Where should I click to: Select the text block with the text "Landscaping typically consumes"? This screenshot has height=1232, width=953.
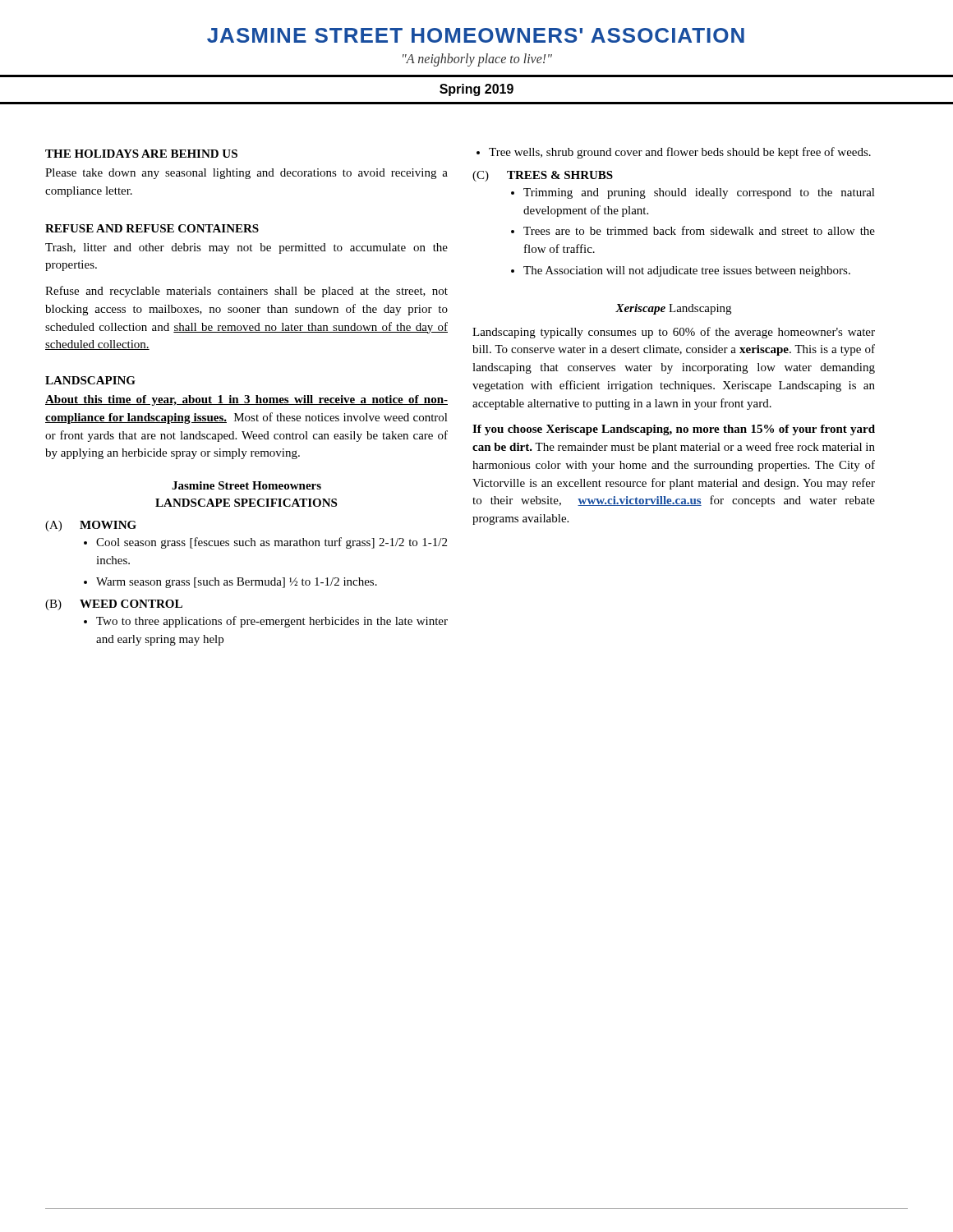tap(674, 367)
